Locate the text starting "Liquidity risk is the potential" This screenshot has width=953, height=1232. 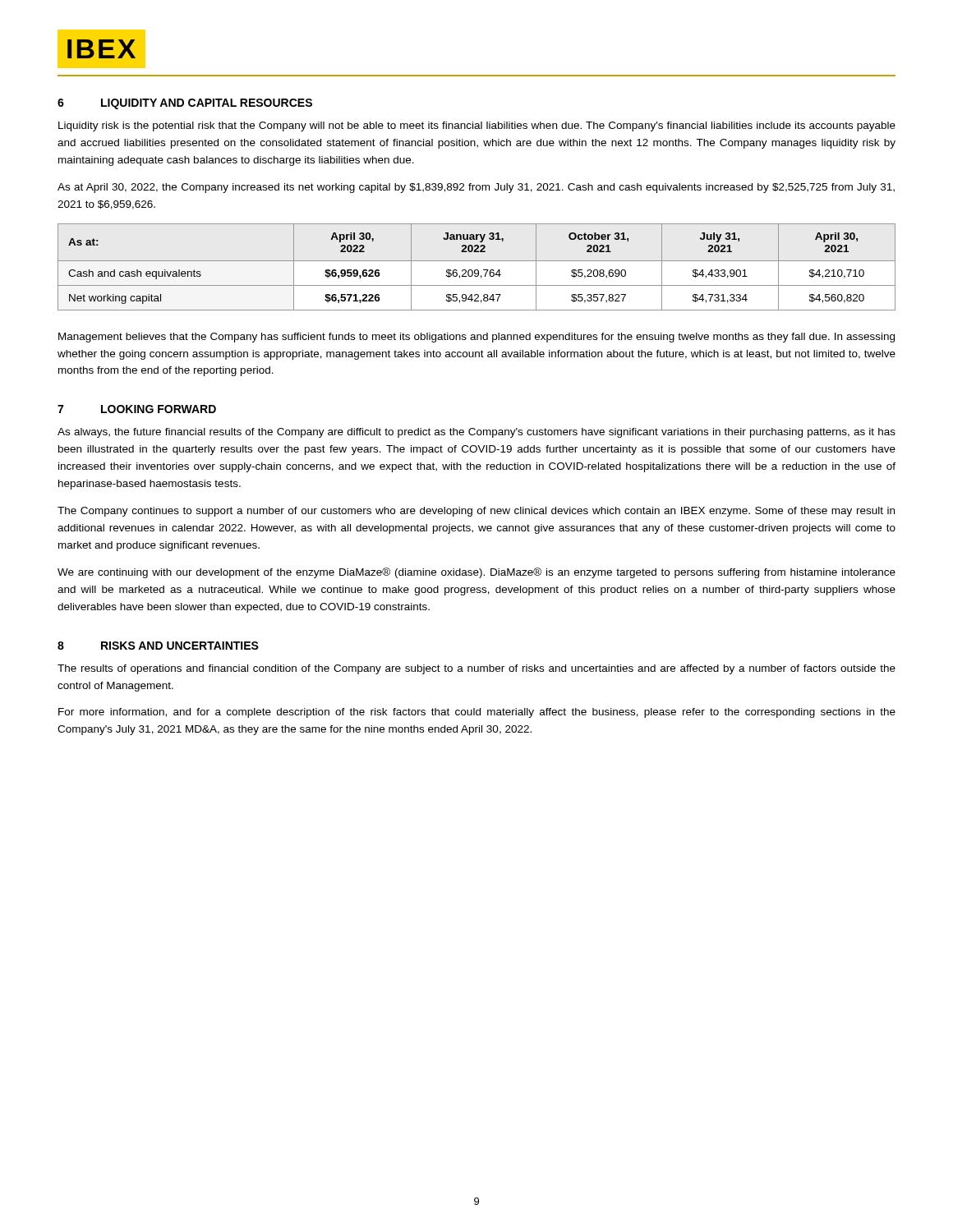click(476, 142)
